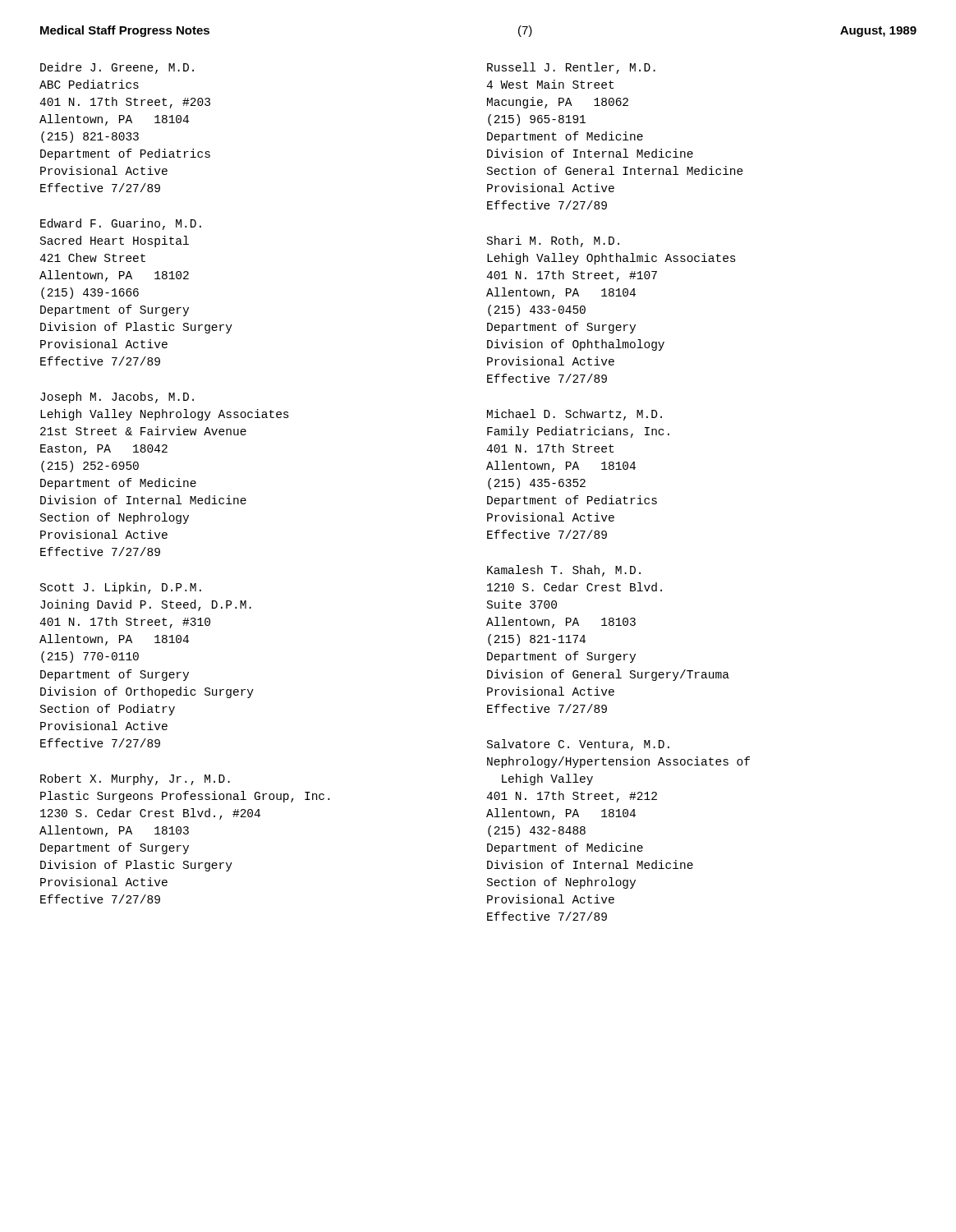Click on the list item that says "Scott J. Lipkin, D.P.M. Joining"
The height and width of the screenshot is (1232, 956).
[x=147, y=666]
